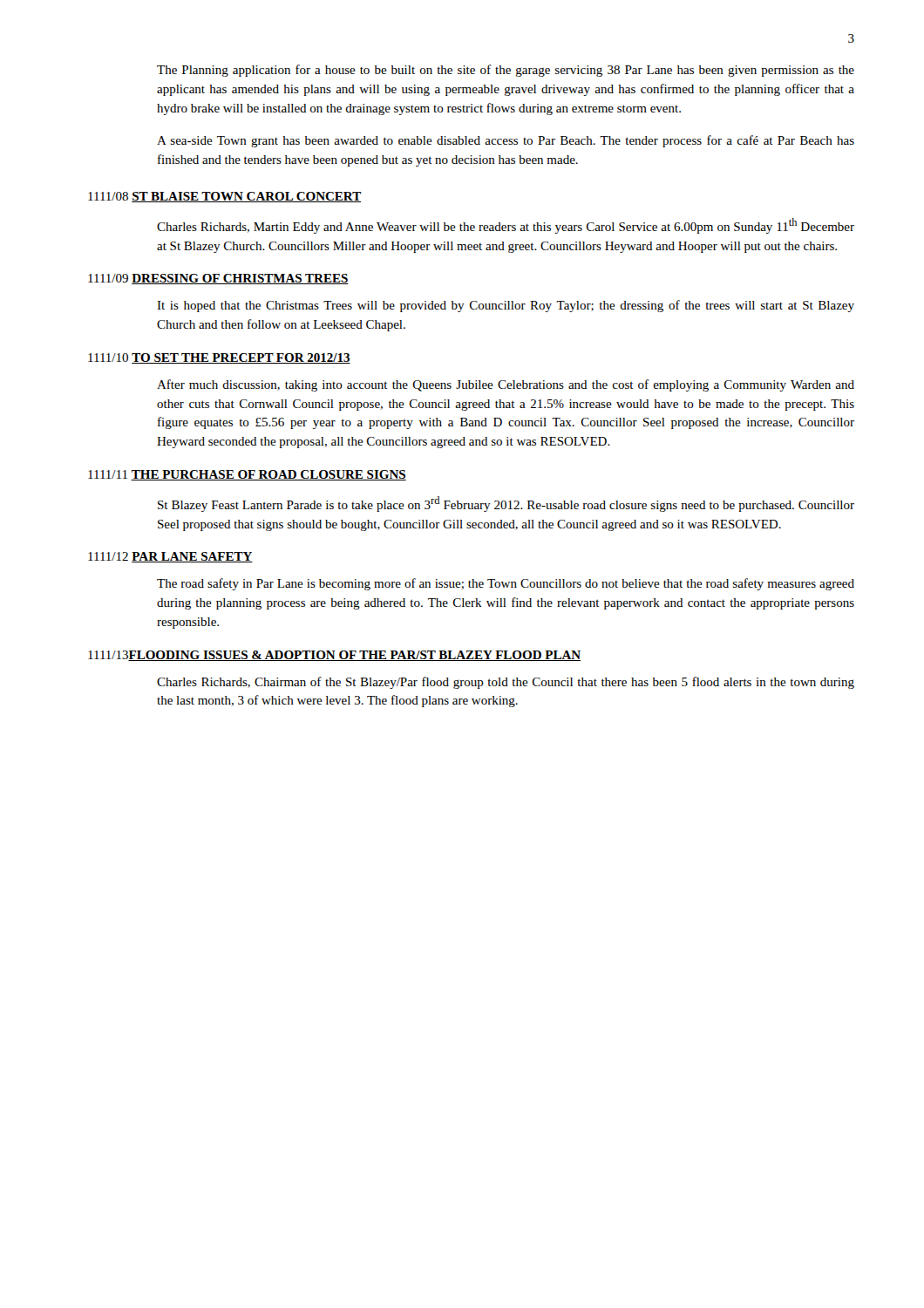Screen dimensions: 1308x924
Task: Click on the section header that says "1111/13FLOODING ISSUES & ADOPTION OF"
Action: tap(334, 654)
